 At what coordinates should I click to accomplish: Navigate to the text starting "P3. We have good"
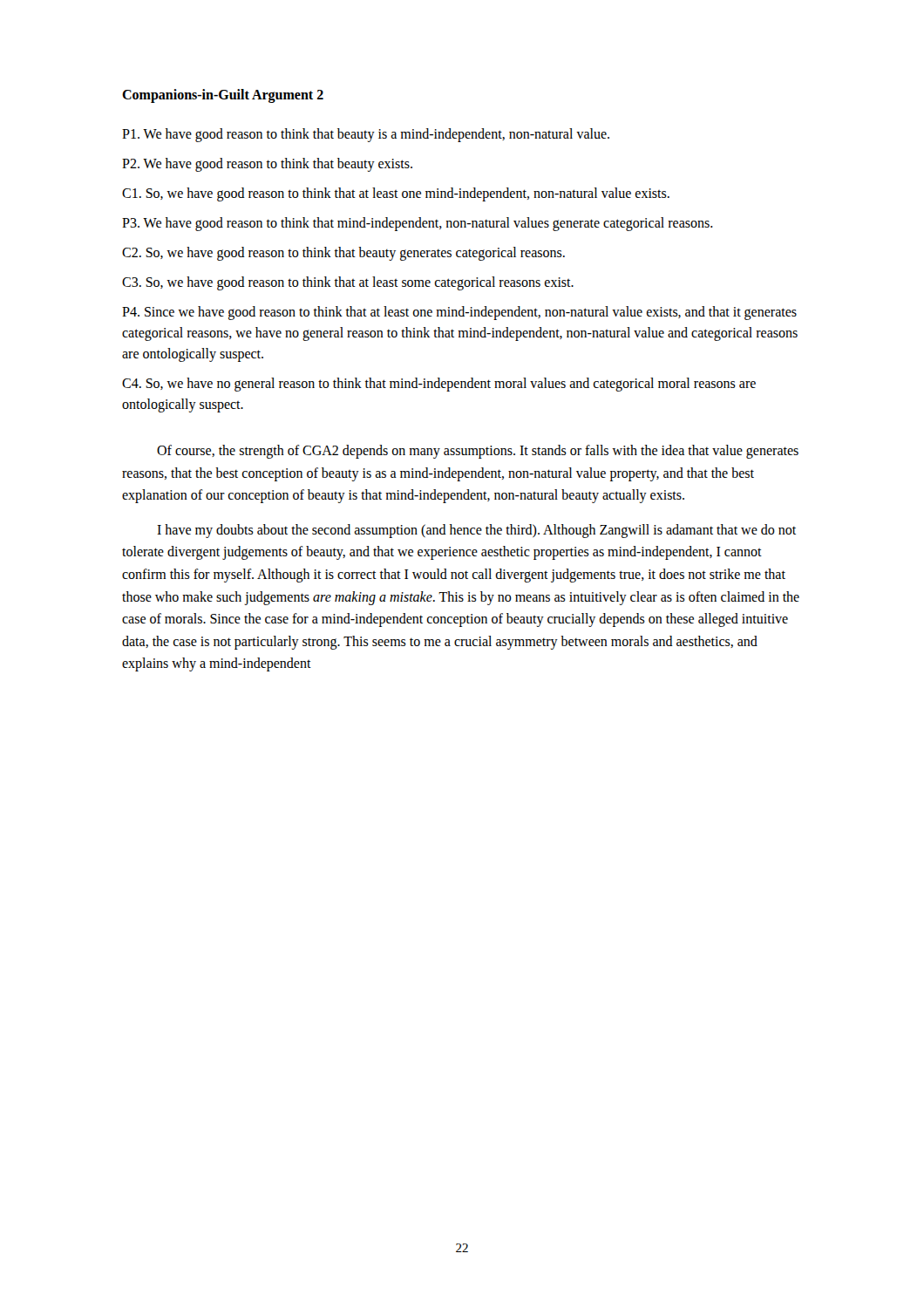tap(418, 223)
